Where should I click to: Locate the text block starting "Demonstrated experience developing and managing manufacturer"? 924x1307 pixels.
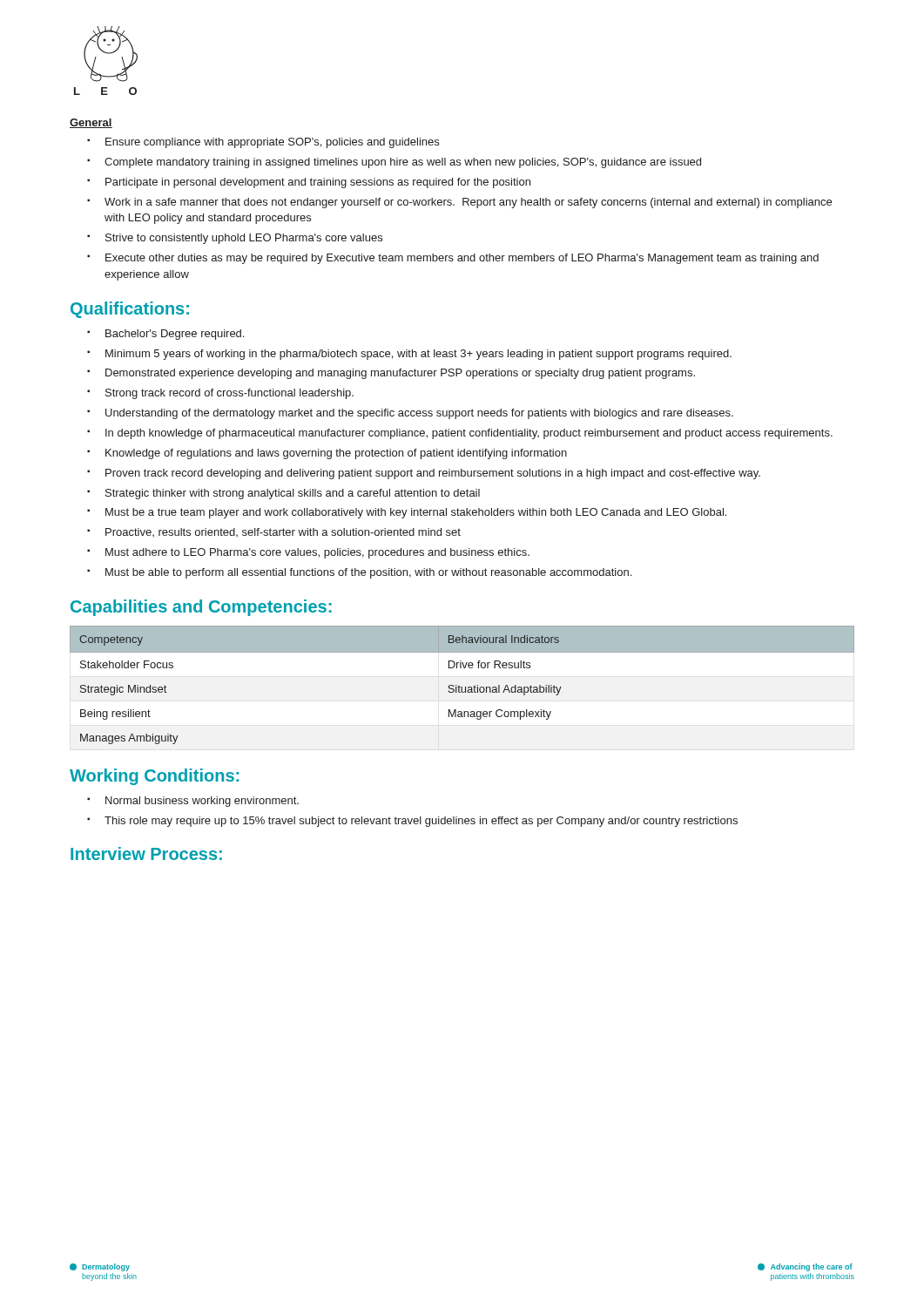[474, 374]
